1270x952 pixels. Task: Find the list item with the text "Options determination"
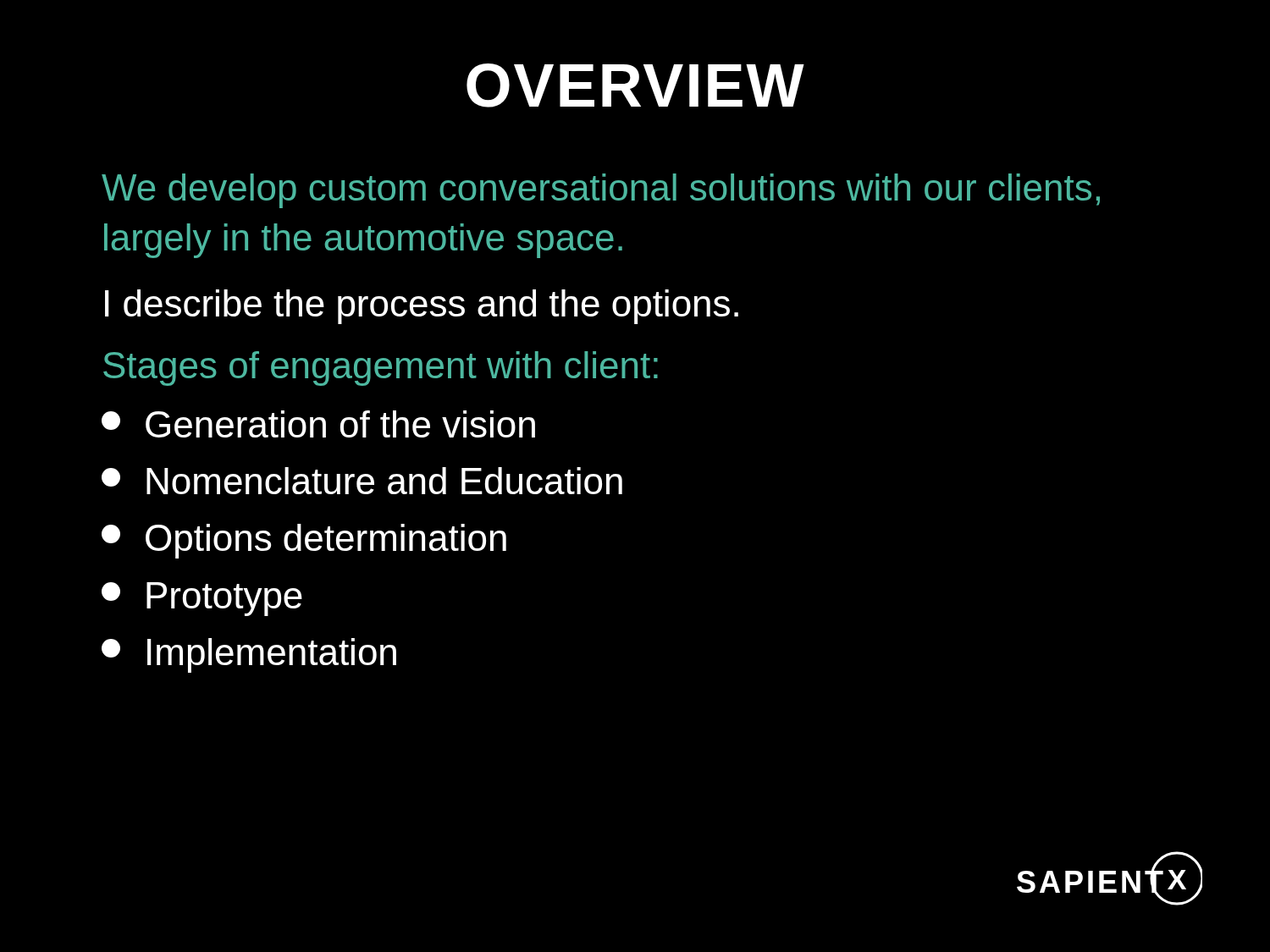click(305, 538)
